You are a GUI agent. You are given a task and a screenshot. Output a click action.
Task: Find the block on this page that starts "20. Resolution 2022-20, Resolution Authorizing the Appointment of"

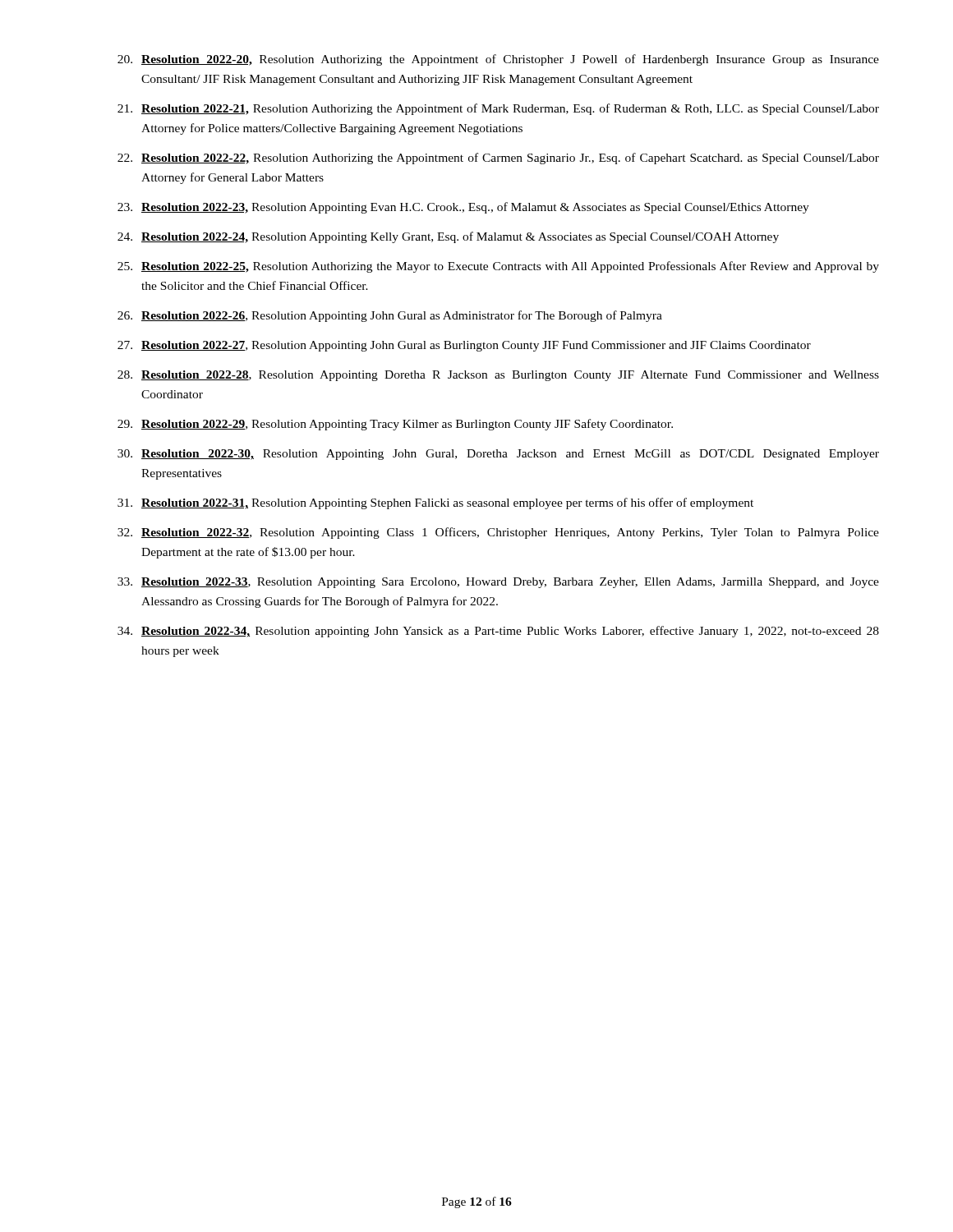[x=485, y=69]
